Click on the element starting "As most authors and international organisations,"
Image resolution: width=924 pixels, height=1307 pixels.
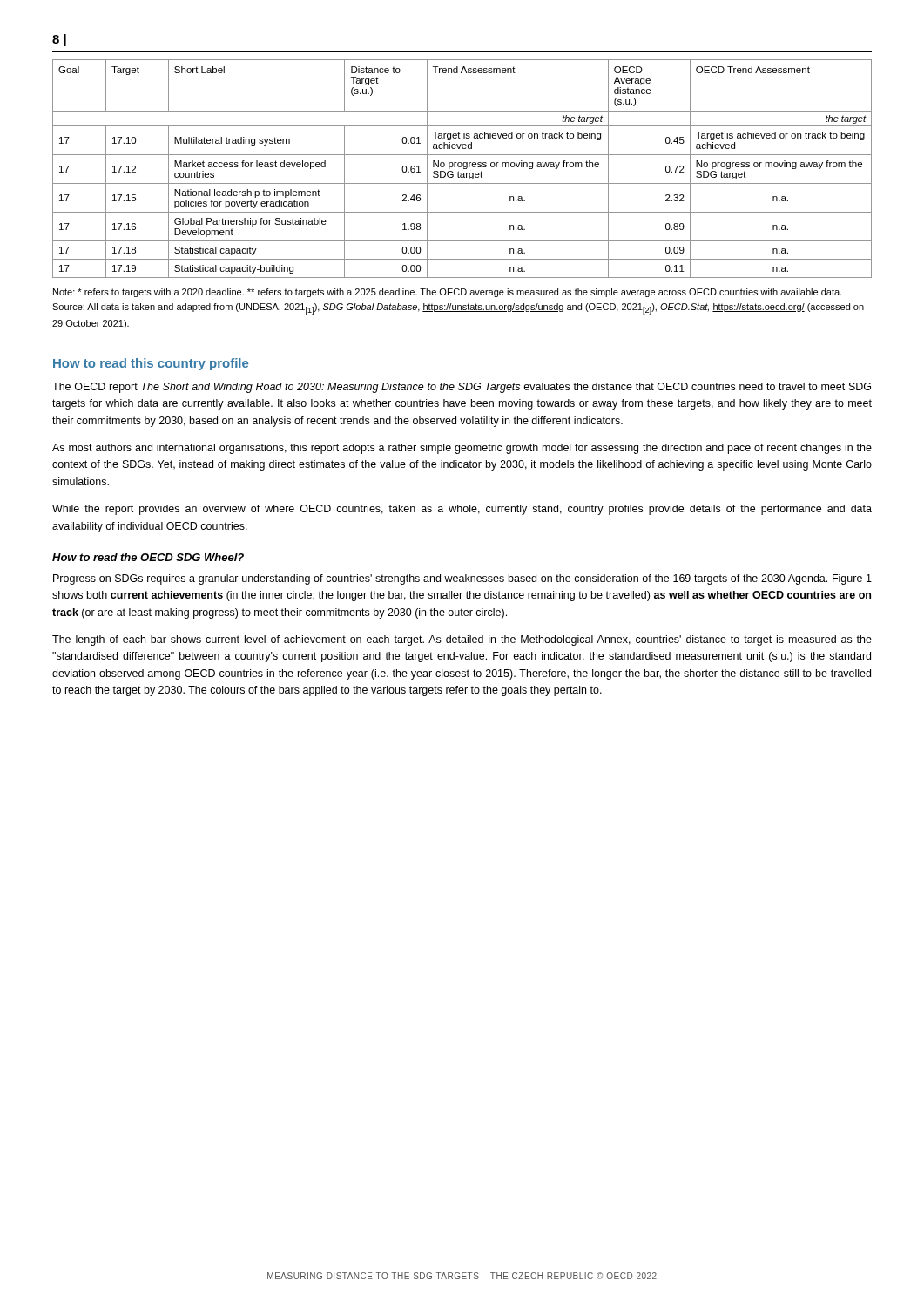tap(462, 465)
